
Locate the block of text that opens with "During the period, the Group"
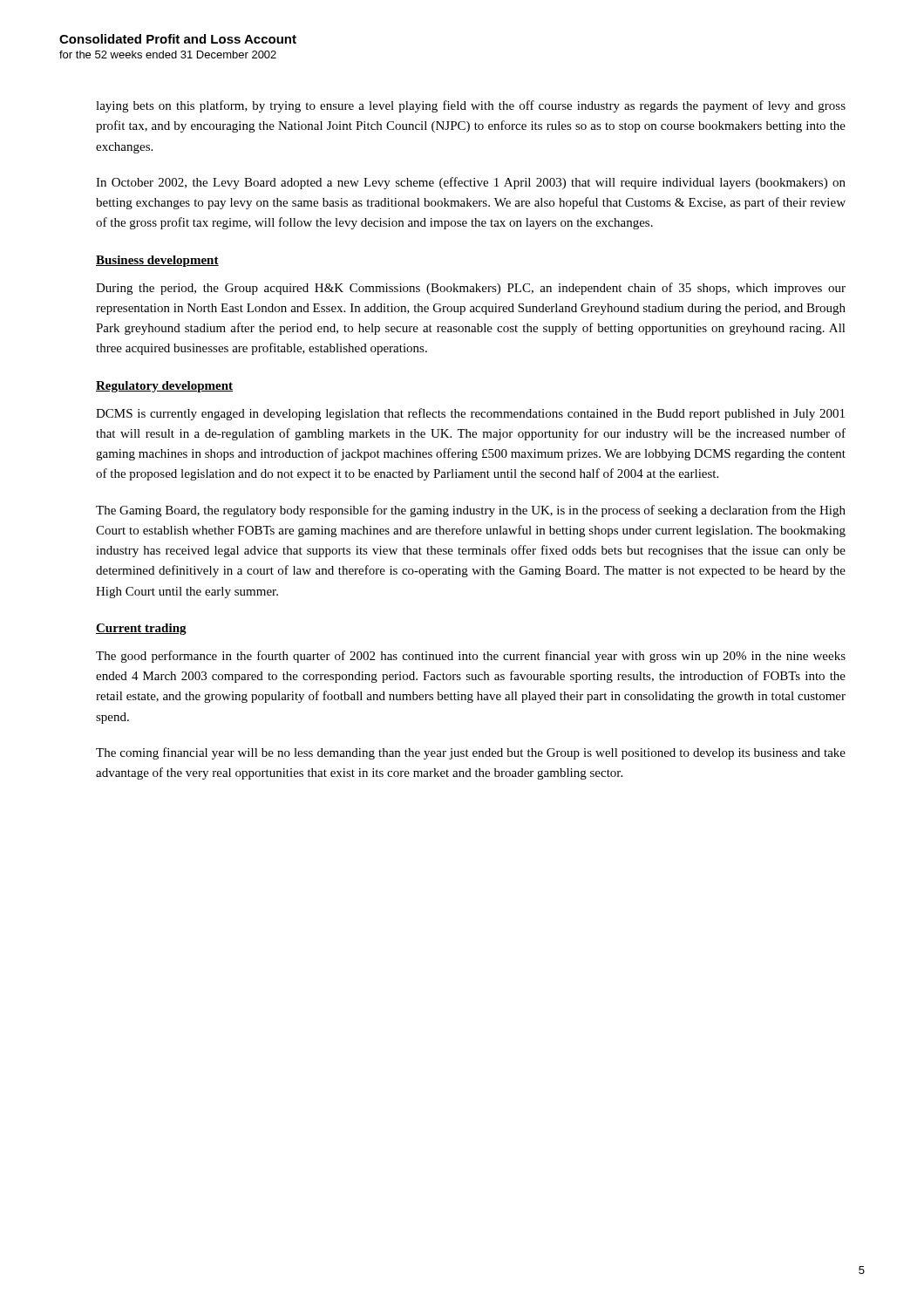tap(471, 318)
